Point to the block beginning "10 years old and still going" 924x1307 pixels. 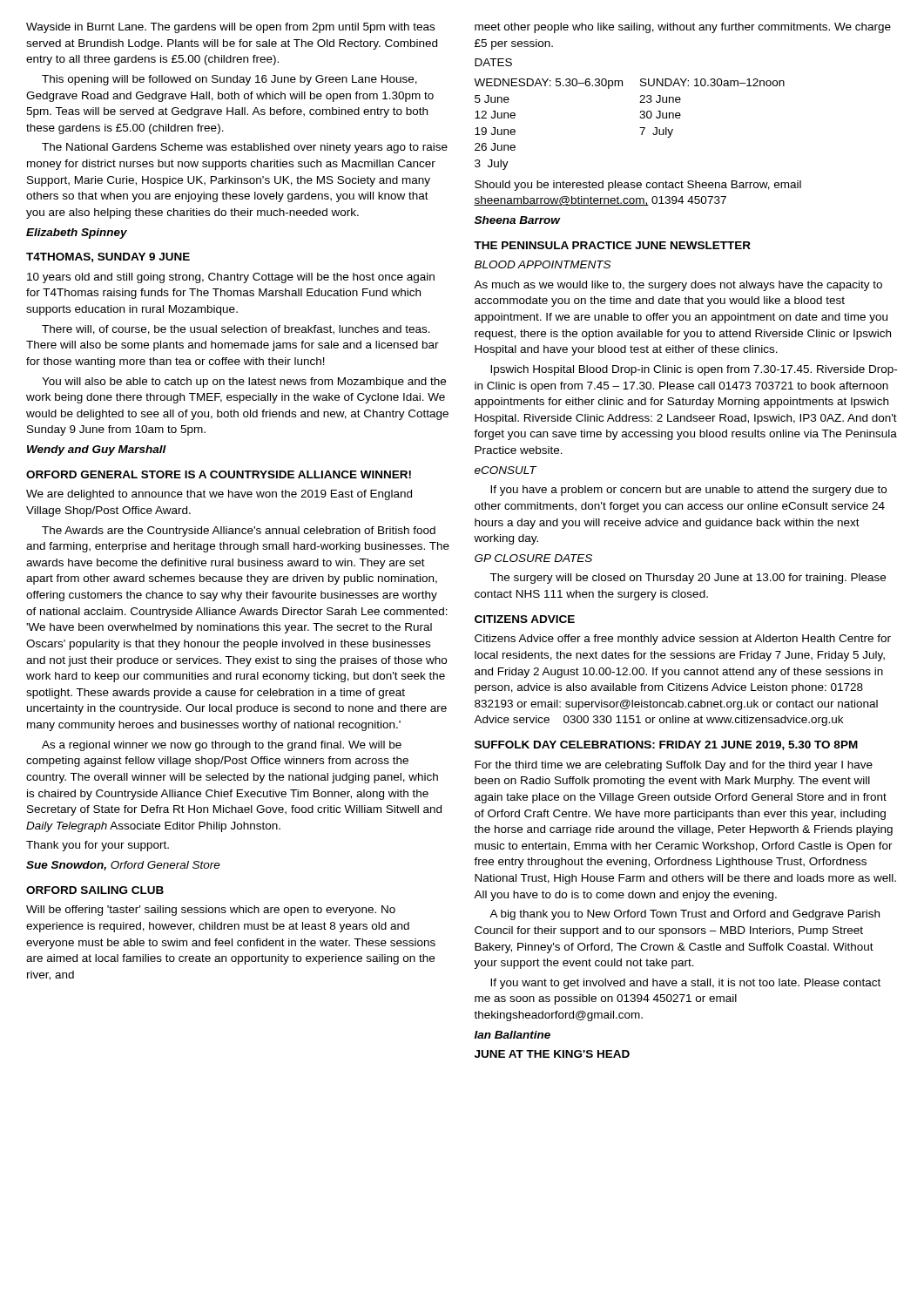pyautogui.click(x=238, y=363)
